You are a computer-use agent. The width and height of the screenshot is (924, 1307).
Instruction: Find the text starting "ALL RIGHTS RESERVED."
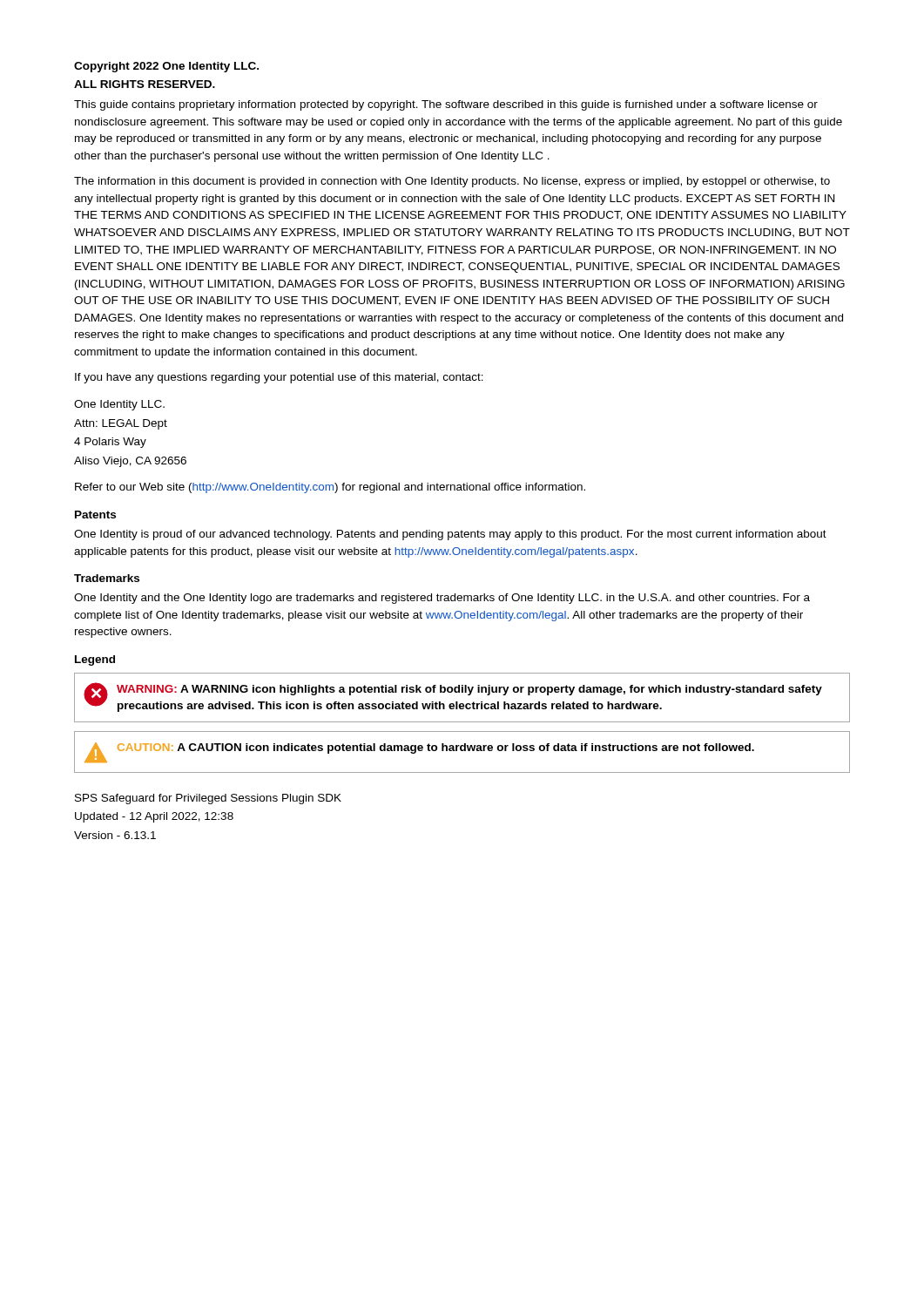click(145, 84)
